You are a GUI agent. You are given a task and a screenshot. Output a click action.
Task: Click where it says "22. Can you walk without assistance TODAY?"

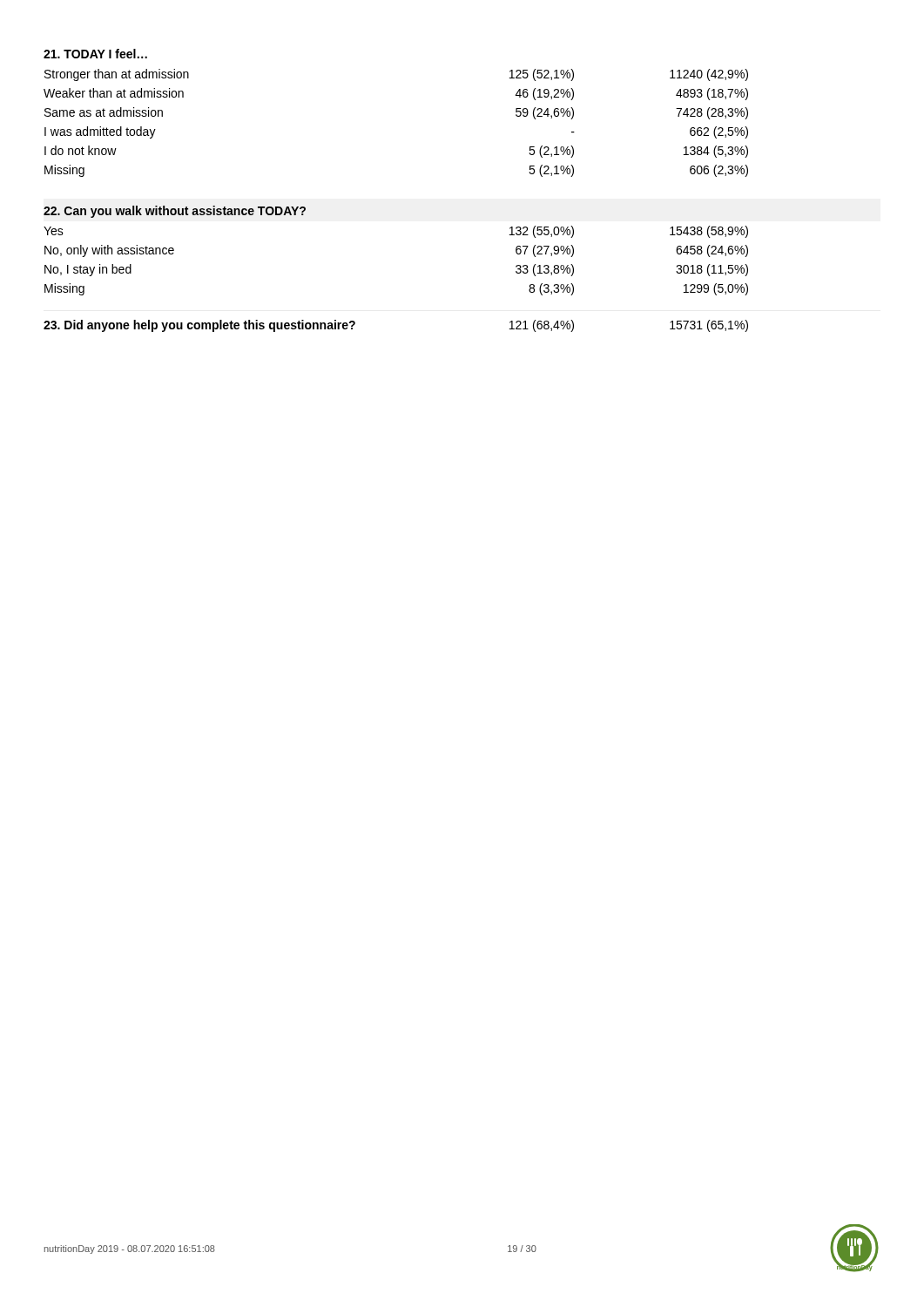175,211
